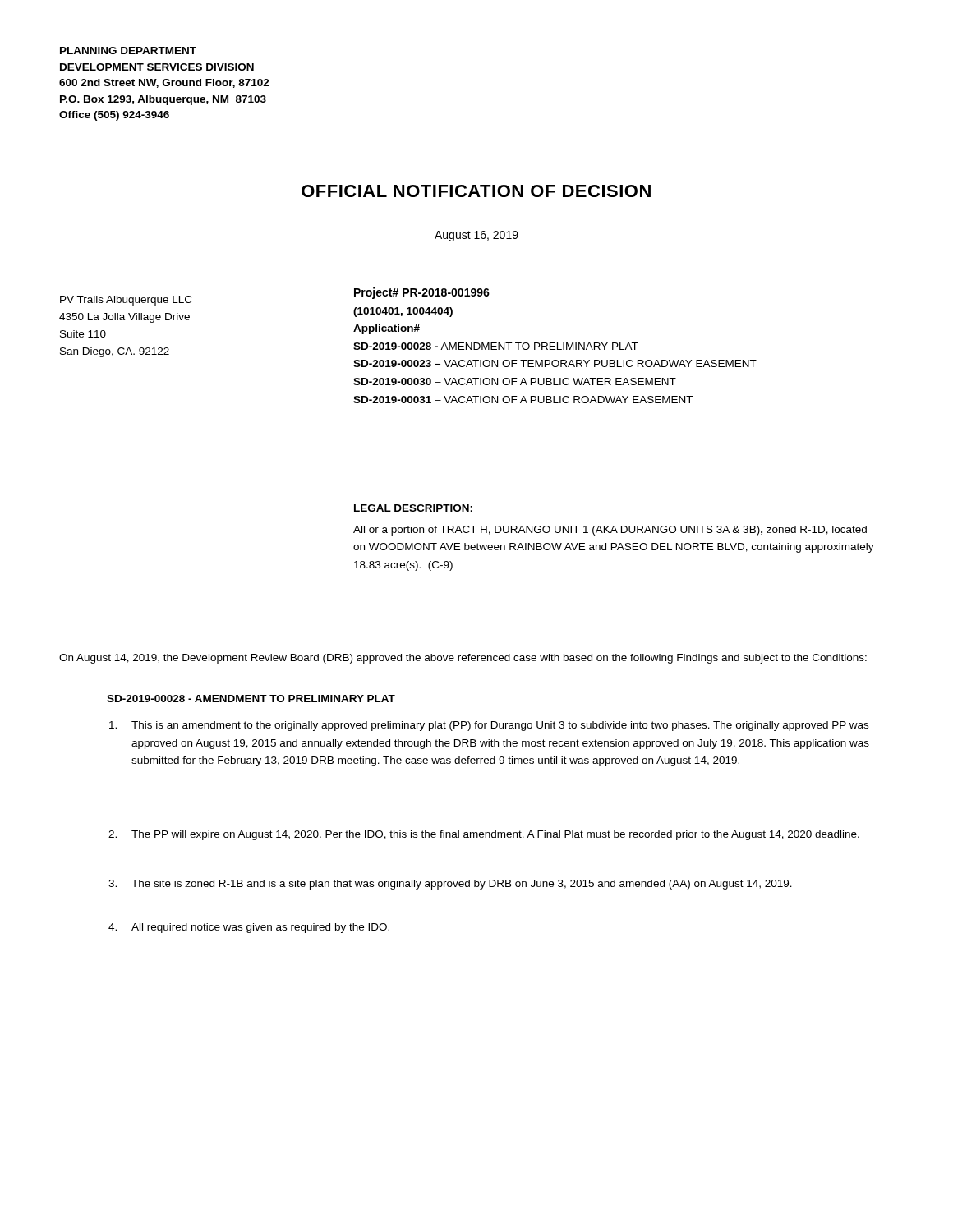Find the block on this page that starts "On August 14, 2019, the"
Viewport: 953px width, 1232px height.
pos(463,658)
